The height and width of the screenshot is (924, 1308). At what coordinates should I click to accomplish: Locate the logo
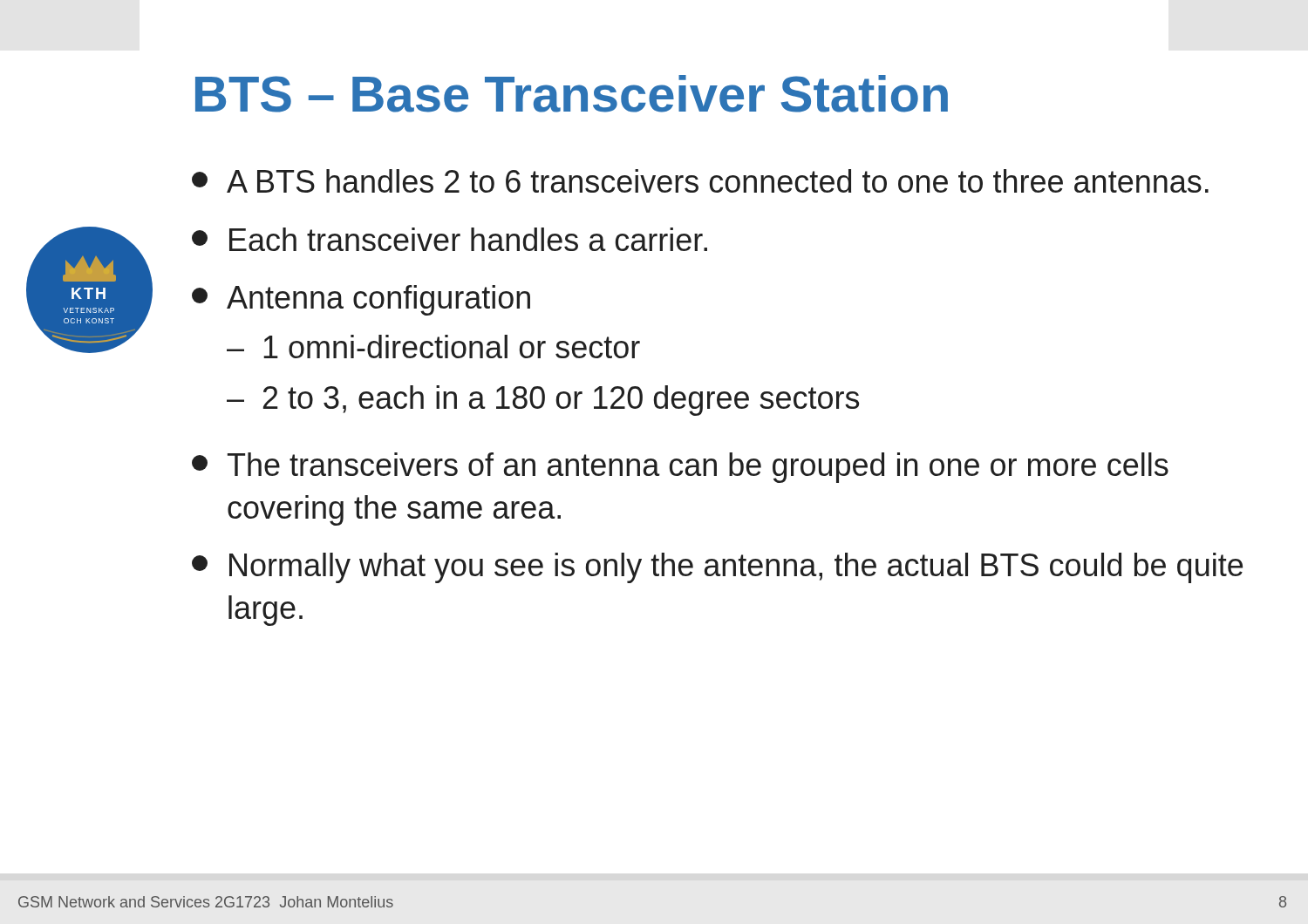[x=89, y=290]
